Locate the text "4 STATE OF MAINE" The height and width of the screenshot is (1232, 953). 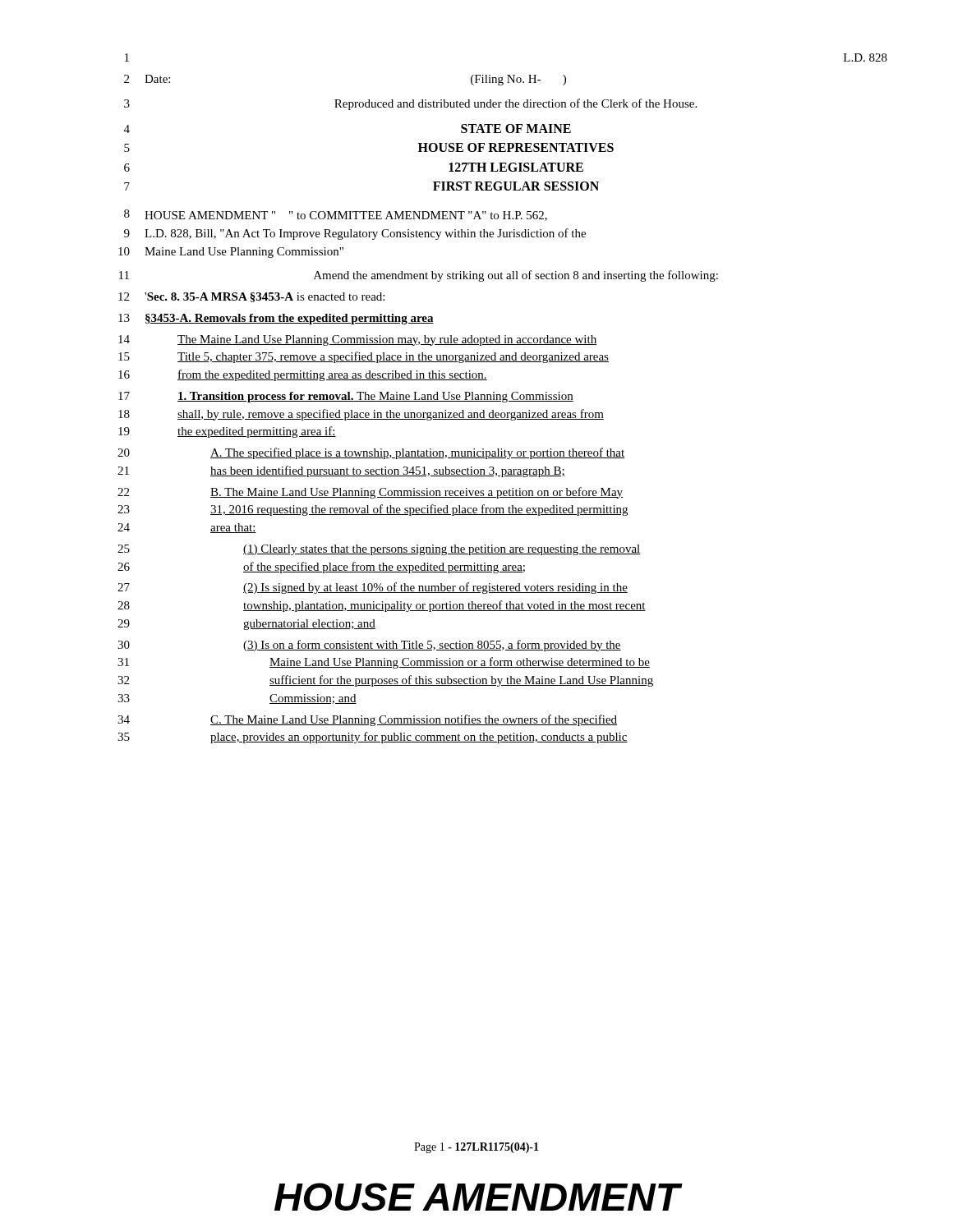pyautogui.click(x=493, y=129)
